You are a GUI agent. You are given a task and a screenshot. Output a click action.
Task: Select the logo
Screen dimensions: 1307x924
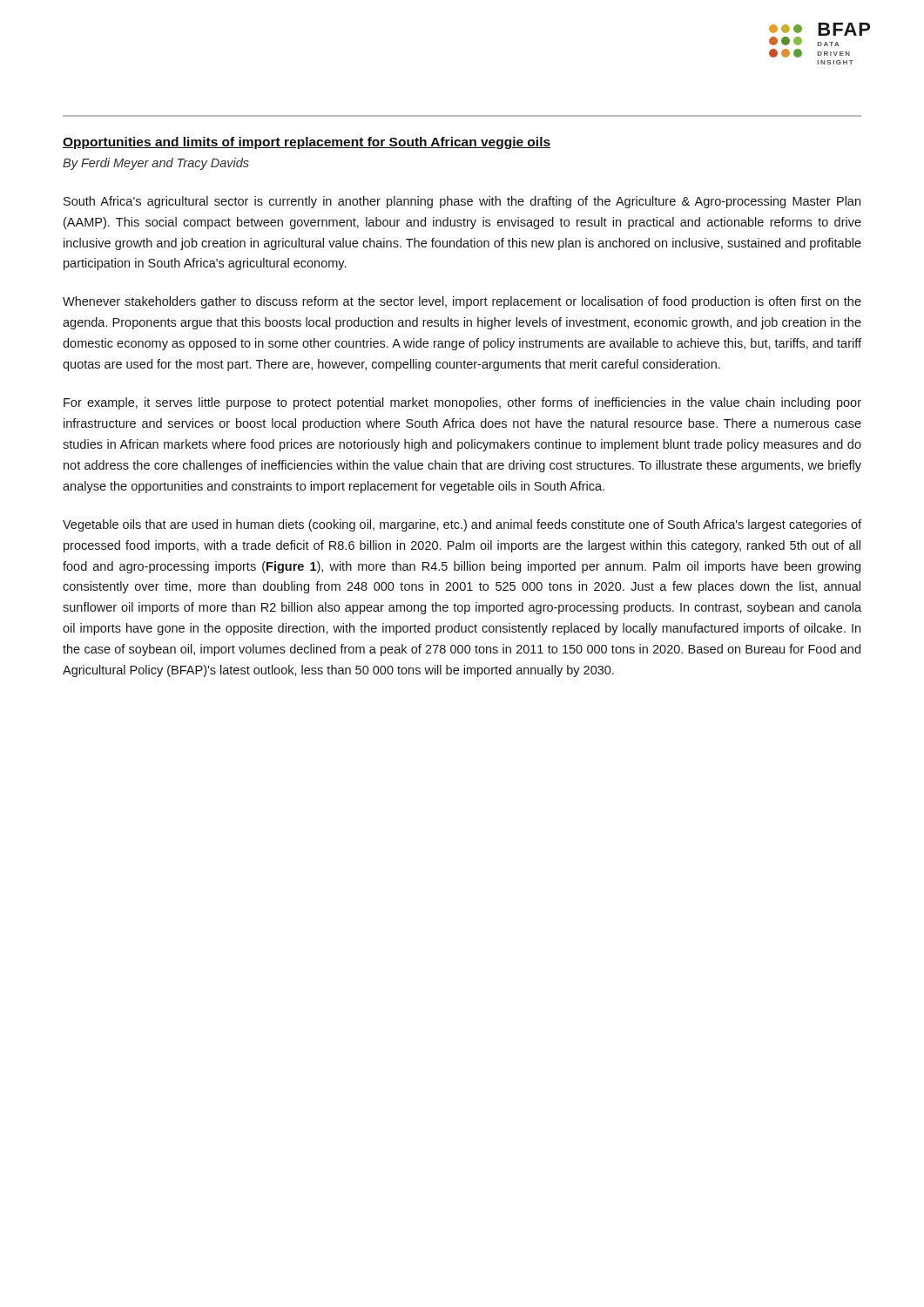(x=818, y=43)
